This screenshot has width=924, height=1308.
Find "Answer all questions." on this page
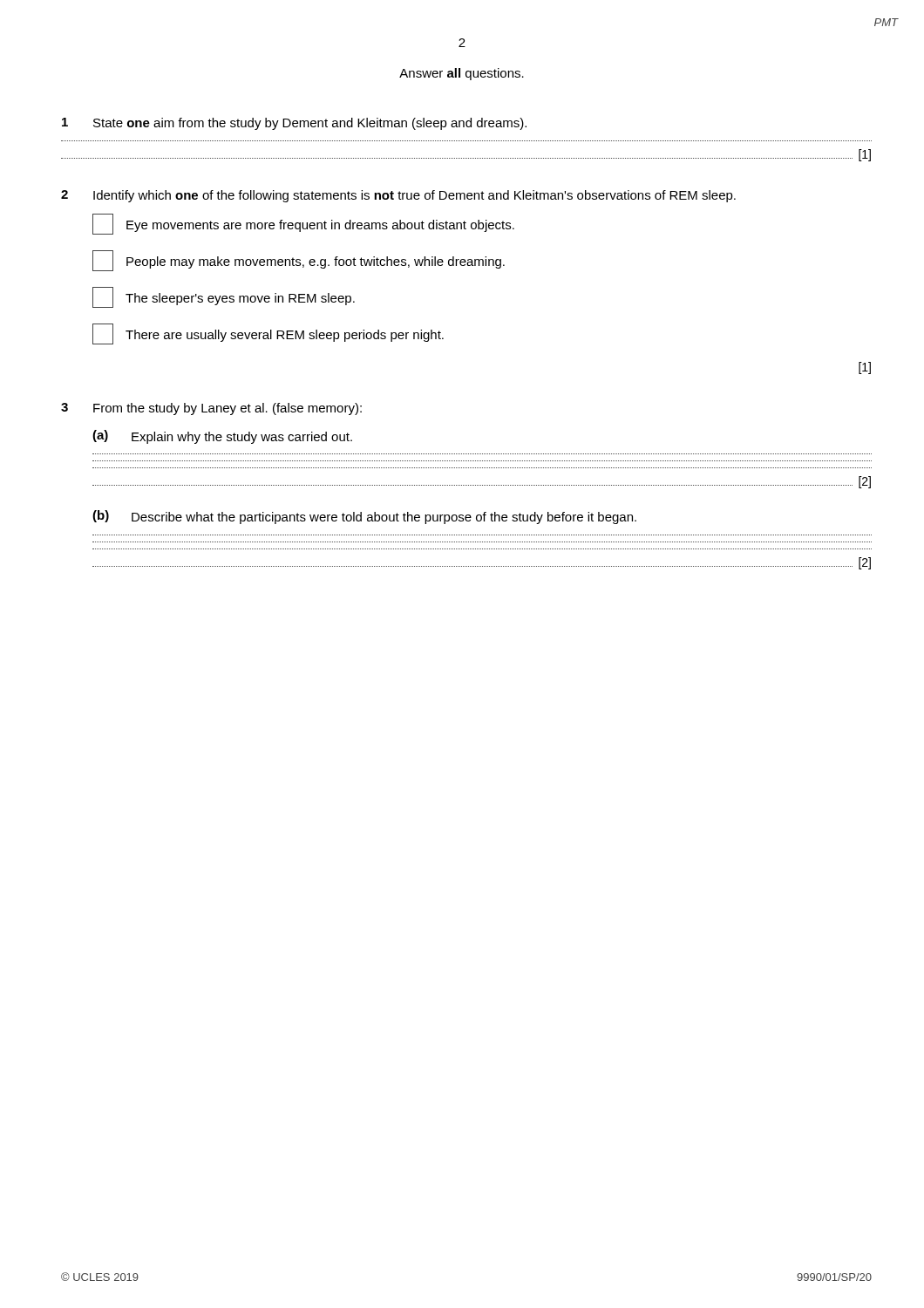point(462,73)
